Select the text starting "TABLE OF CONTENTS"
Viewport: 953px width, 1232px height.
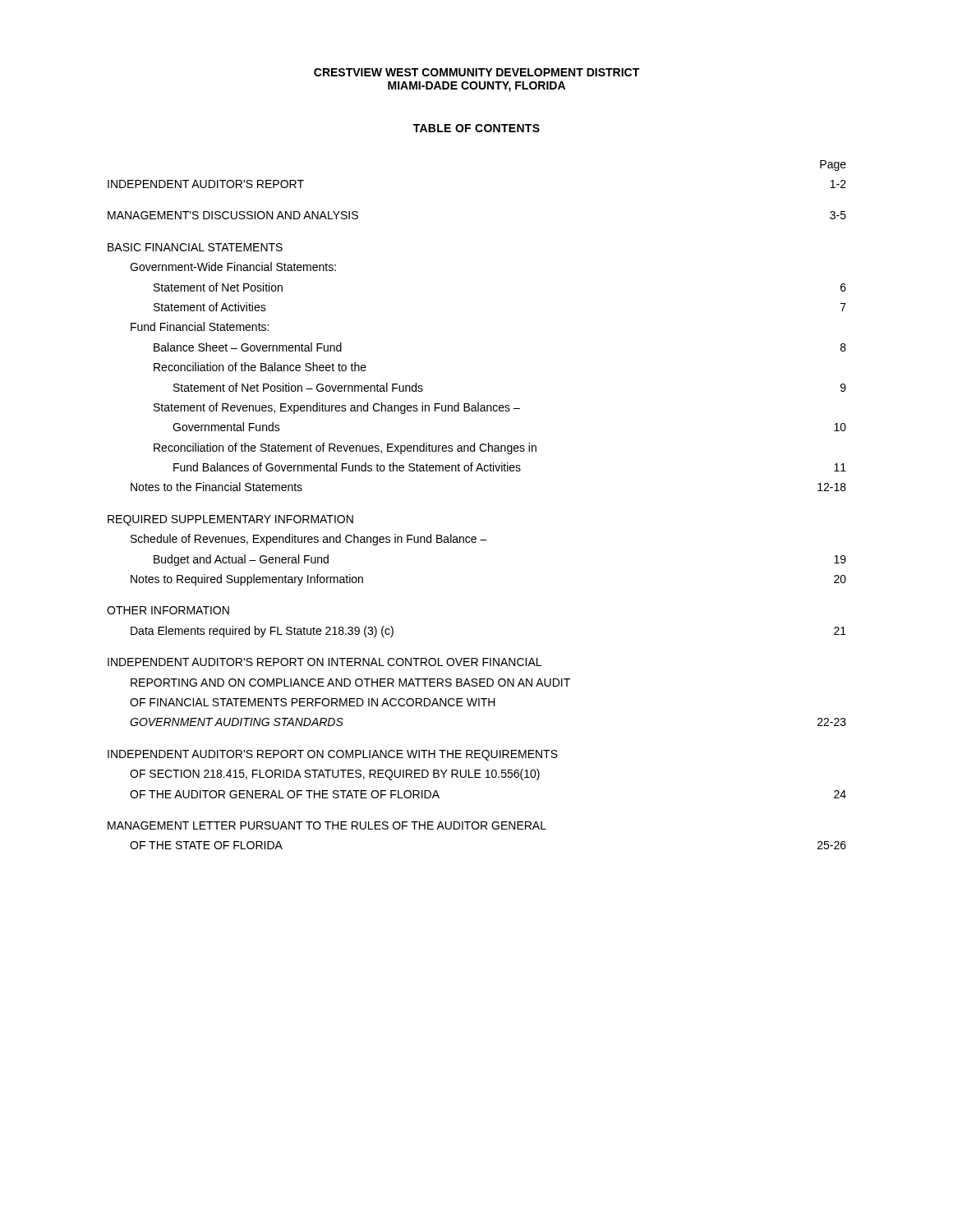coord(476,128)
